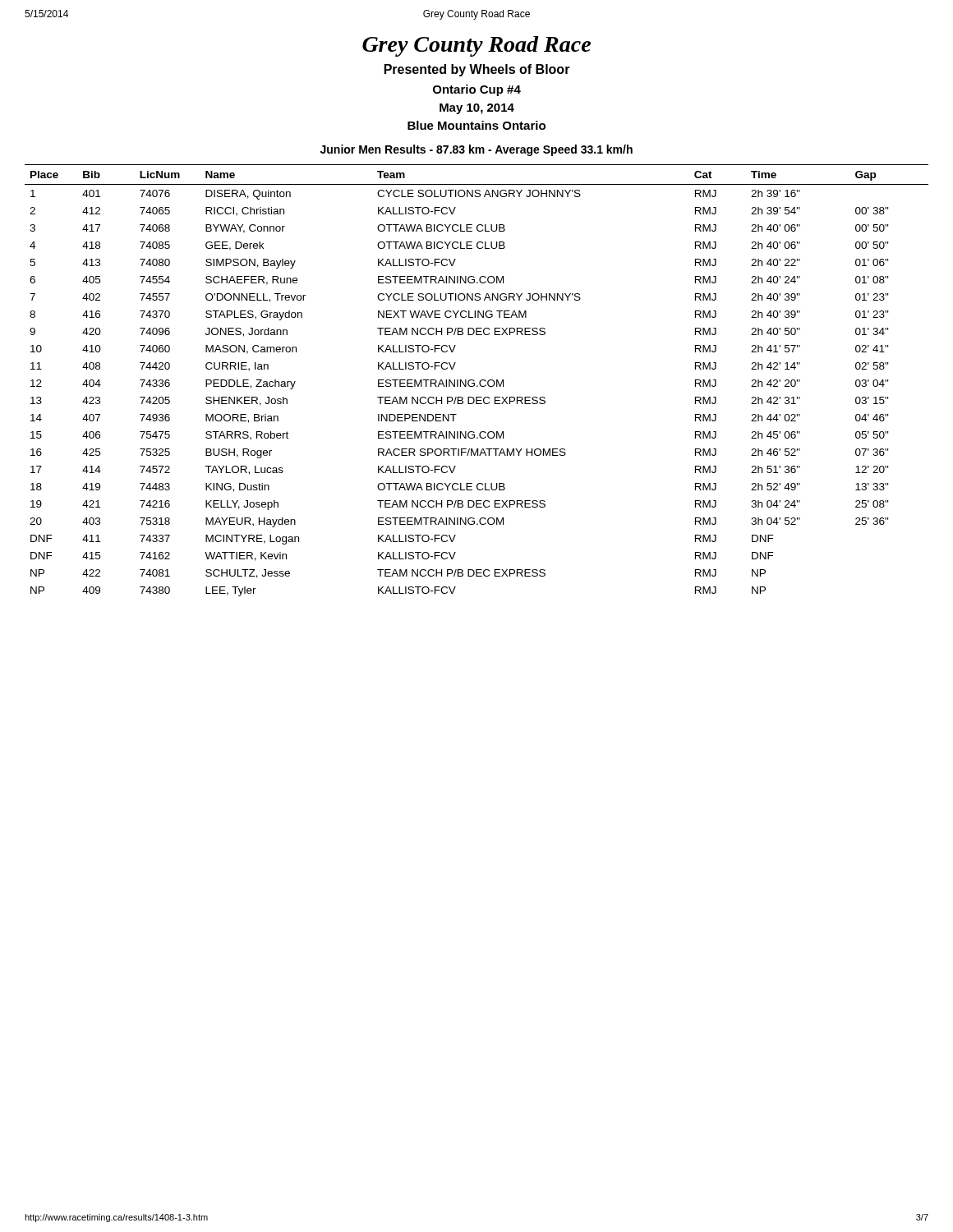The width and height of the screenshot is (953, 1232).
Task: Find the text containing "Ontario Cup #4"
Action: pyautogui.click(x=476, y=89)
